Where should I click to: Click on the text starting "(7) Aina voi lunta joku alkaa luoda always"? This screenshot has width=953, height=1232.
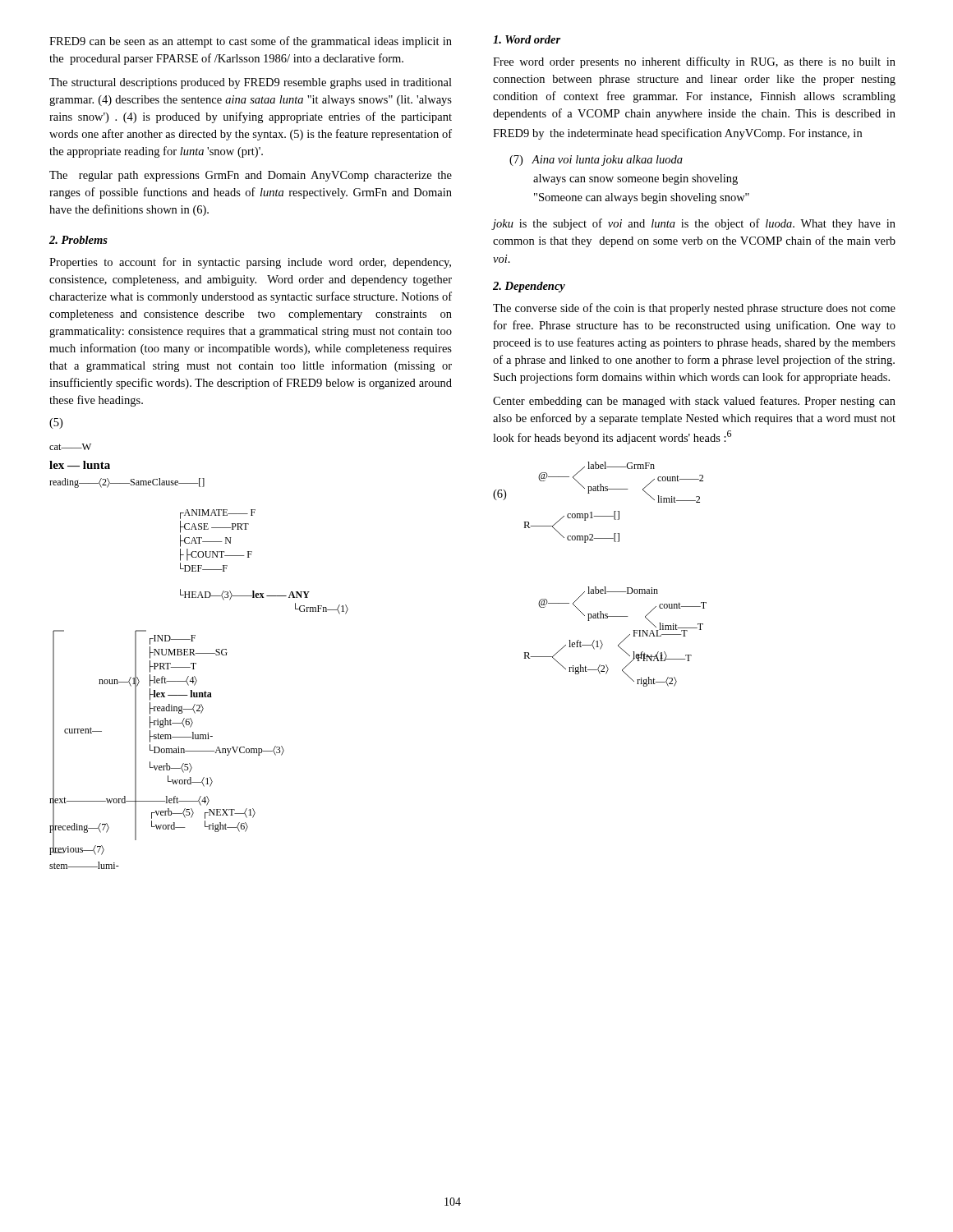630,178
